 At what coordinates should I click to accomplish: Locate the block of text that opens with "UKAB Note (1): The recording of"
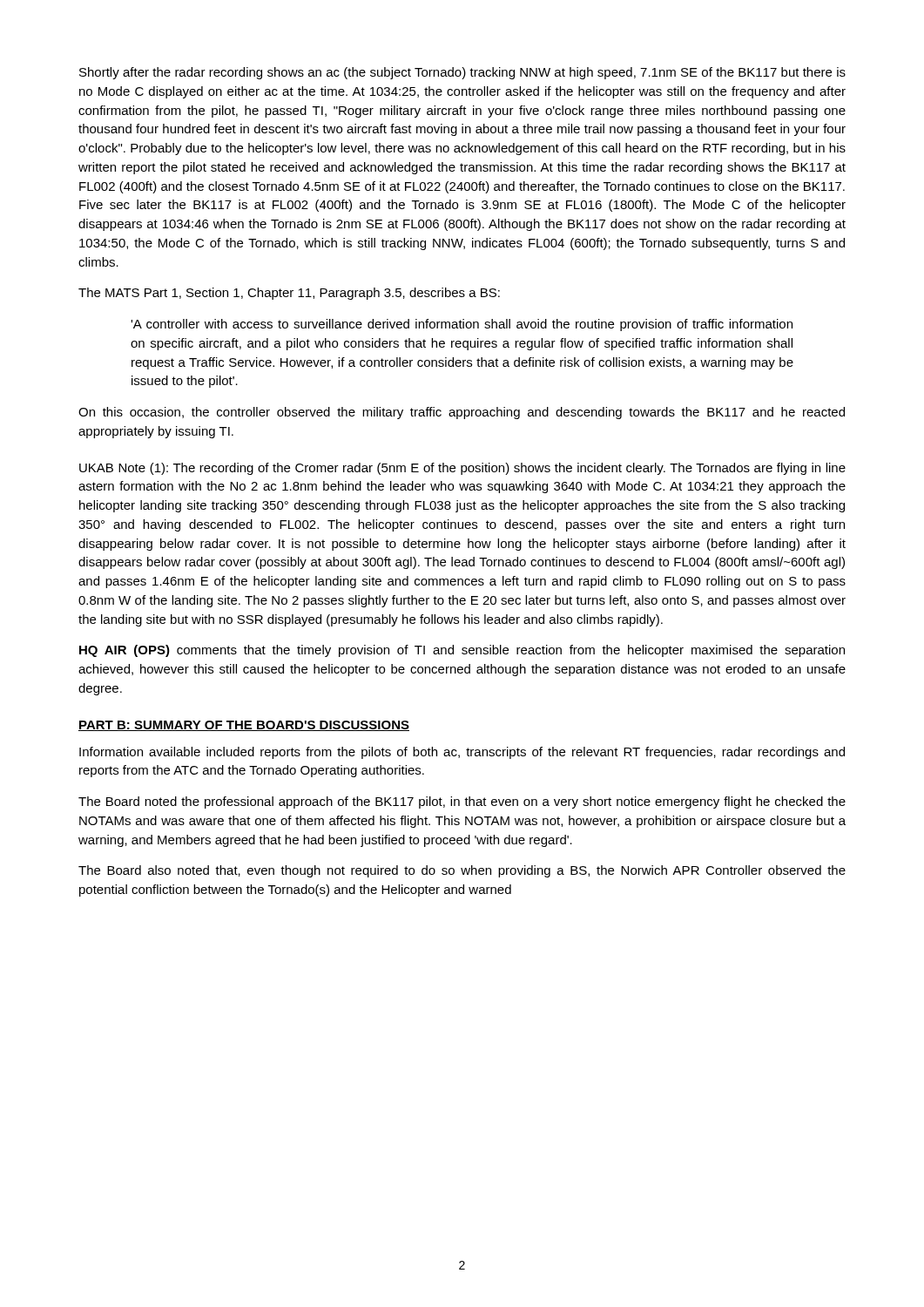[x=462, y=543]
